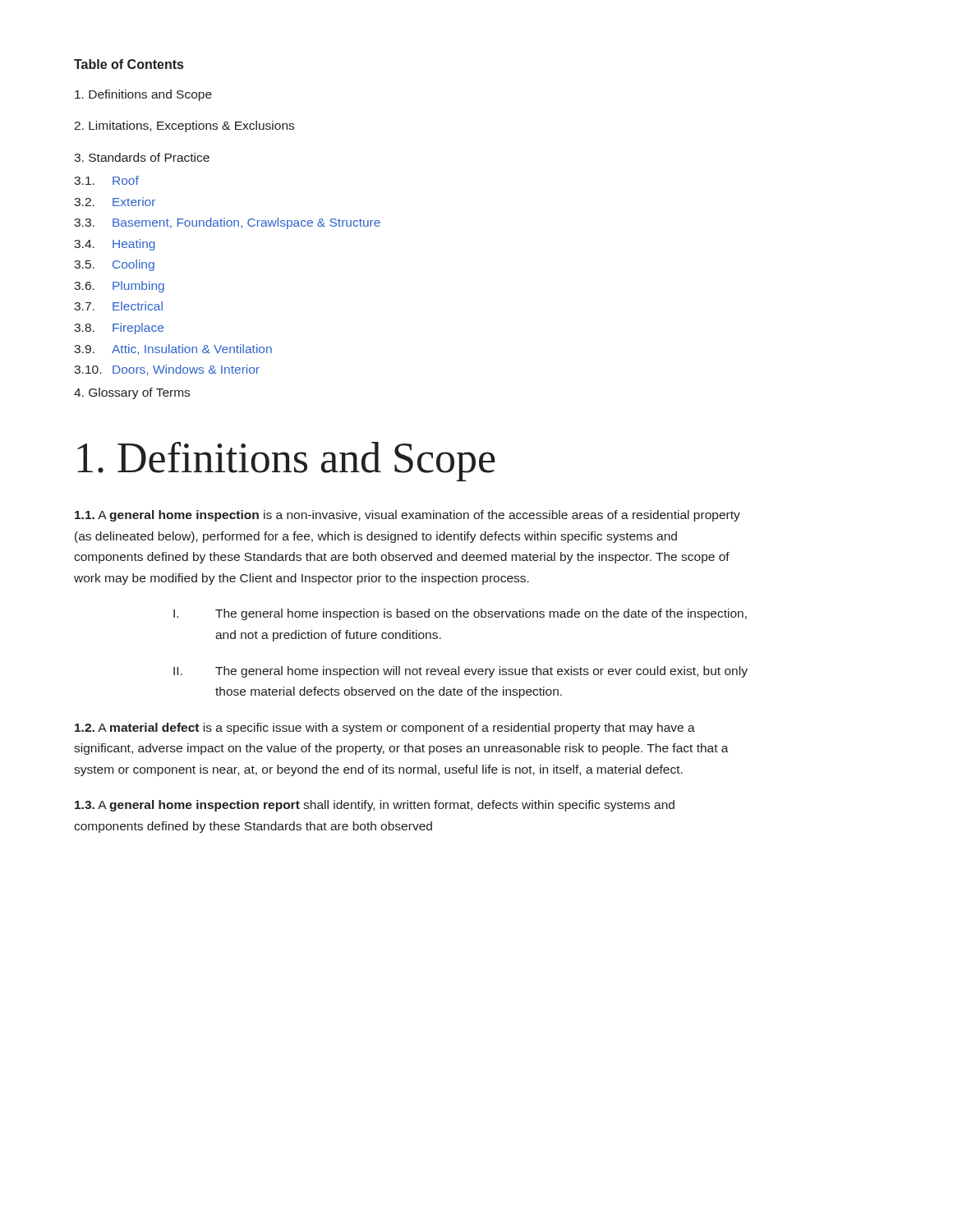Navigate to the region starting "3. A general home inspection"
The width and height of the screenshot is (953, 1232).
[375, 815]
